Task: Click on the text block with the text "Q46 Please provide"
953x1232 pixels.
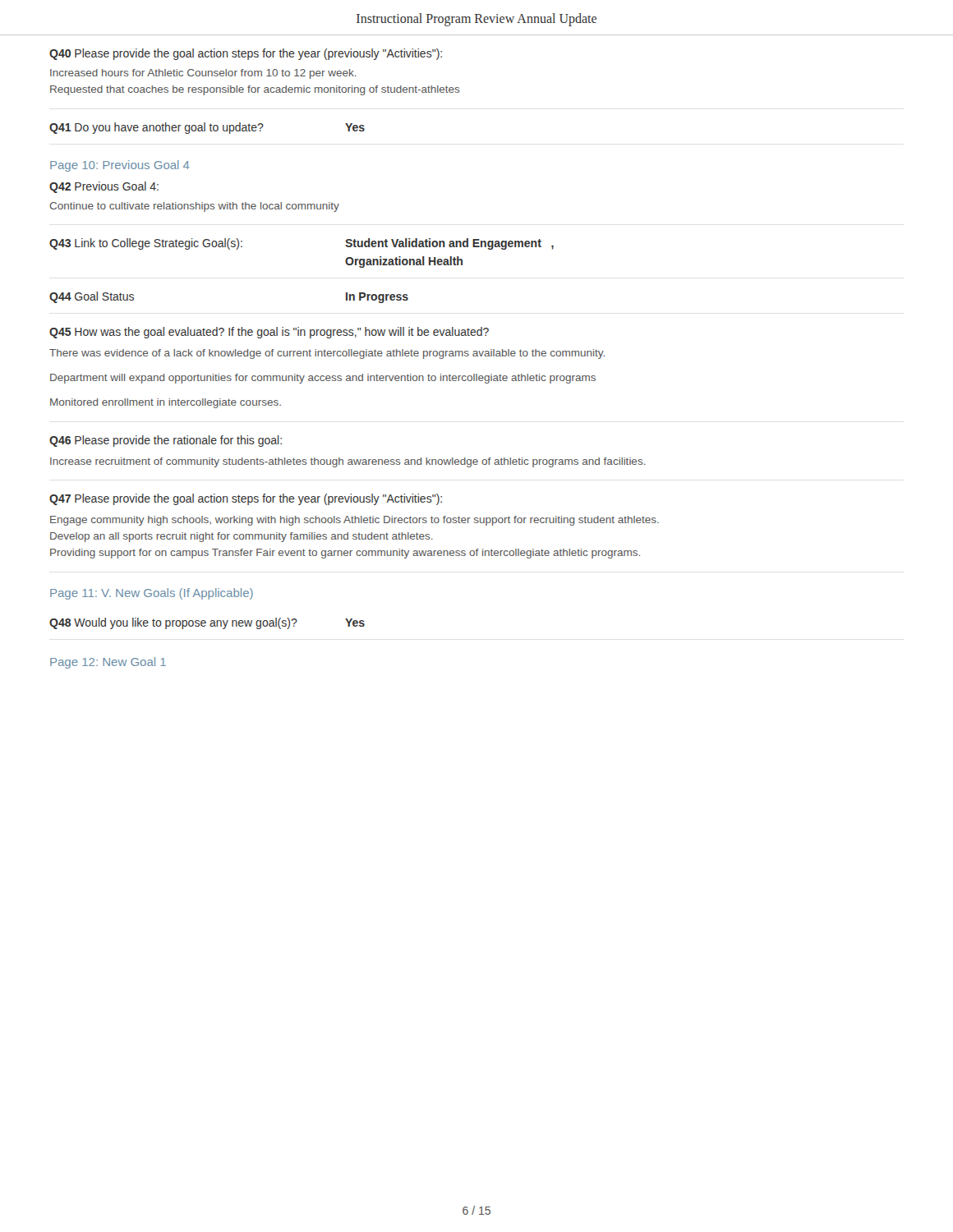Action: coord(166,440)
